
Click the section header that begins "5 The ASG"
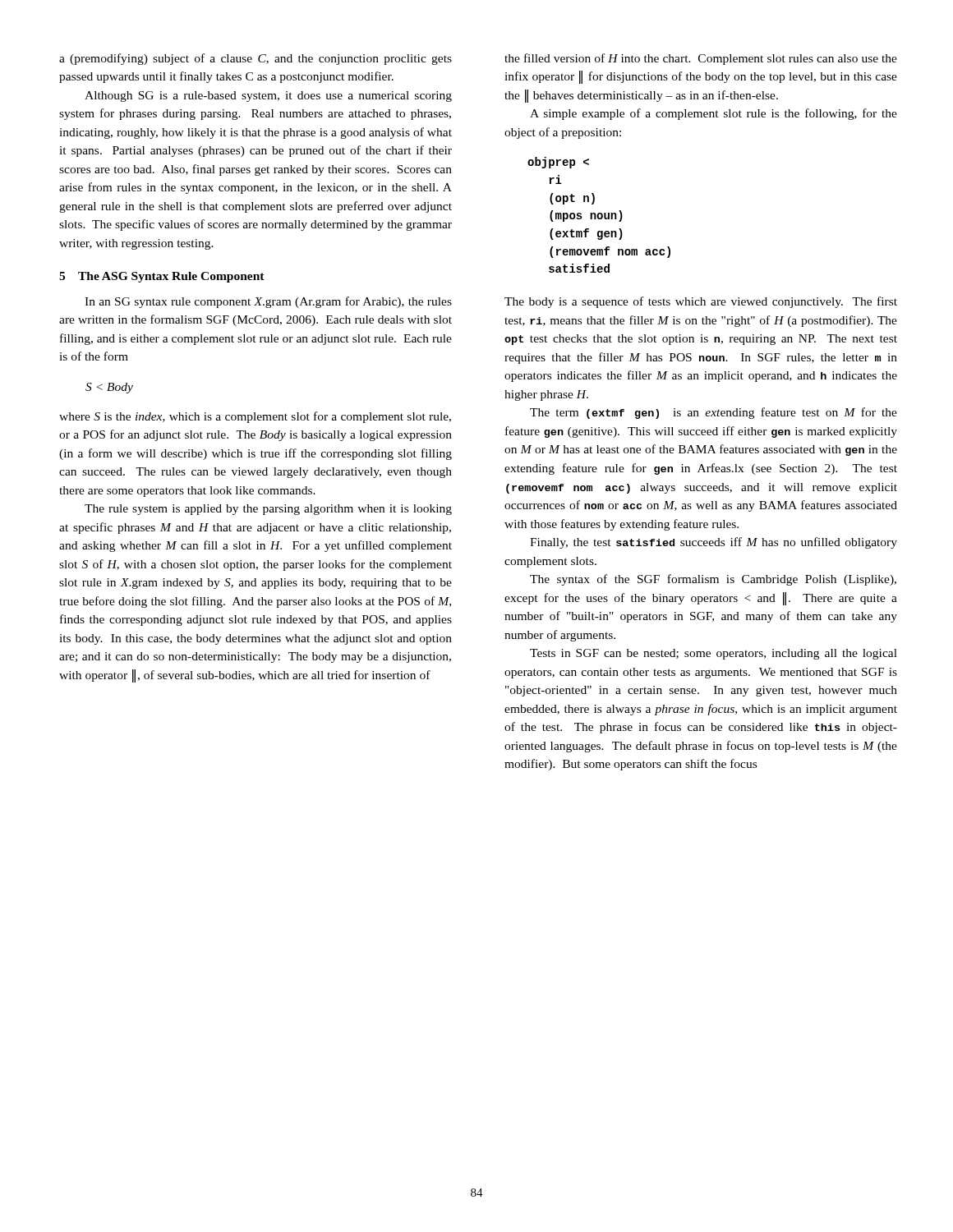[x=162, y=276]
